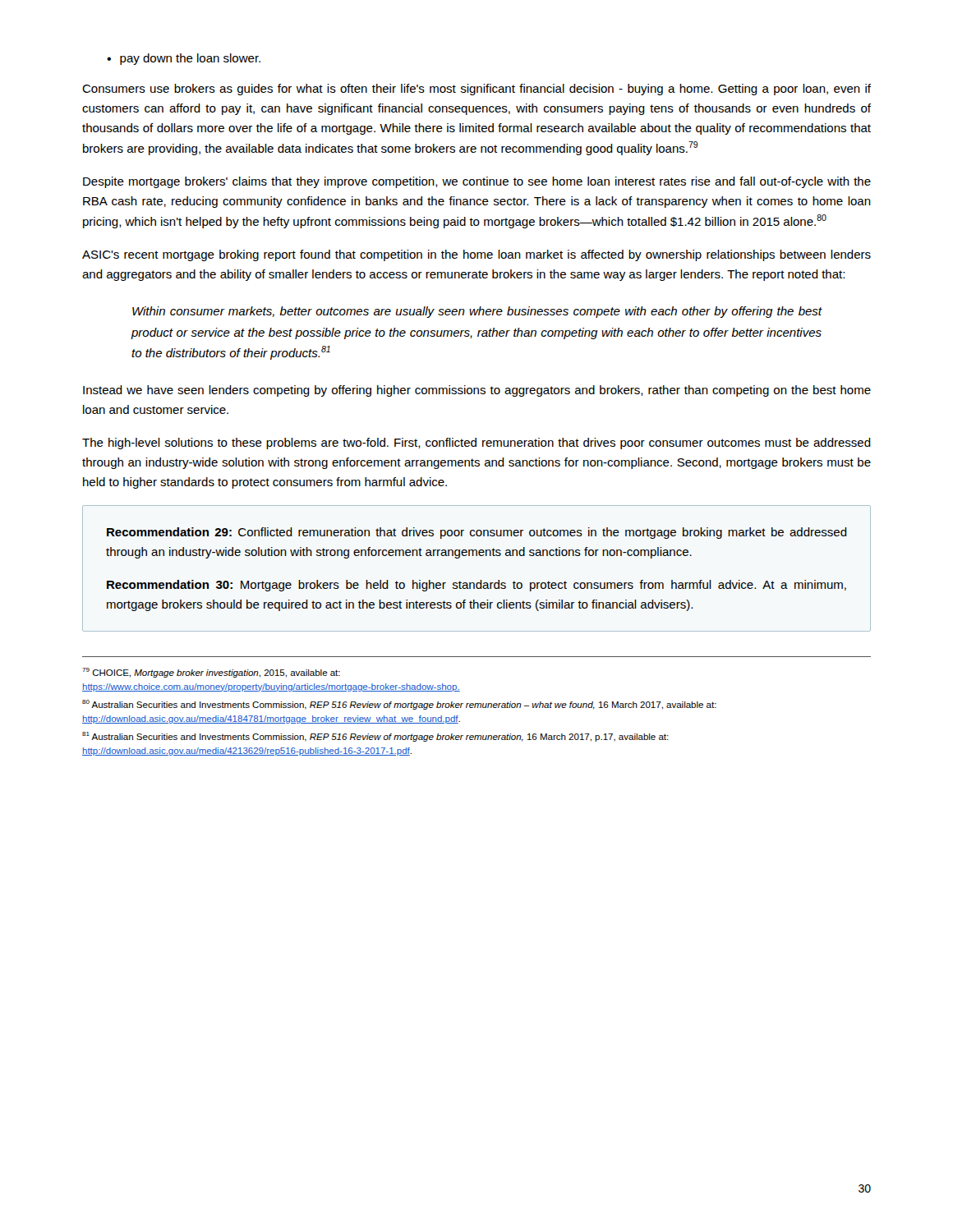Locate the text block that reads "Recommendation 29: Conflicted"
This screenshot has height=1232, width=953.
pos(477,533)
